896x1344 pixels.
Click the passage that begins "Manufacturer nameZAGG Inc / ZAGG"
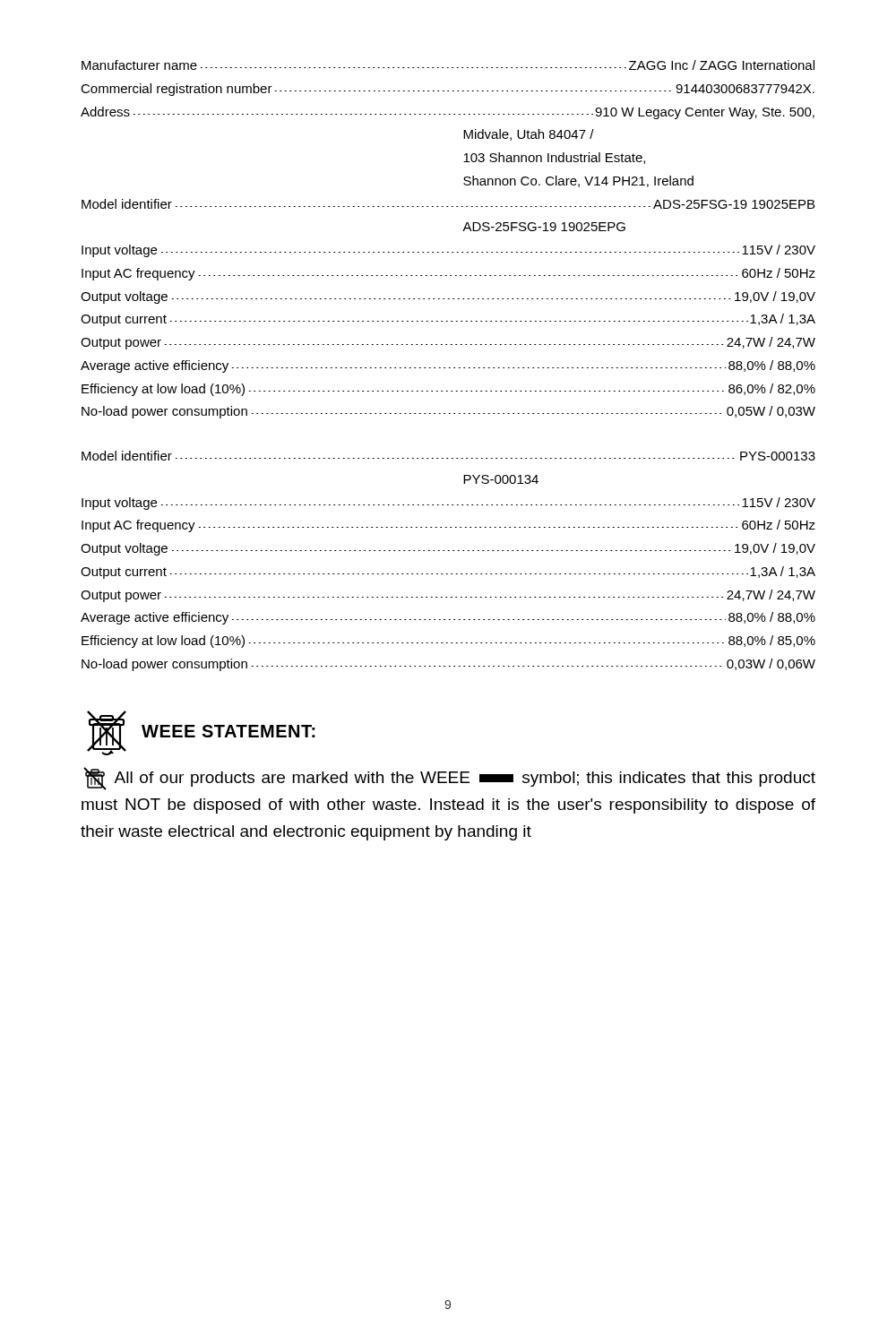pos(448,65)
